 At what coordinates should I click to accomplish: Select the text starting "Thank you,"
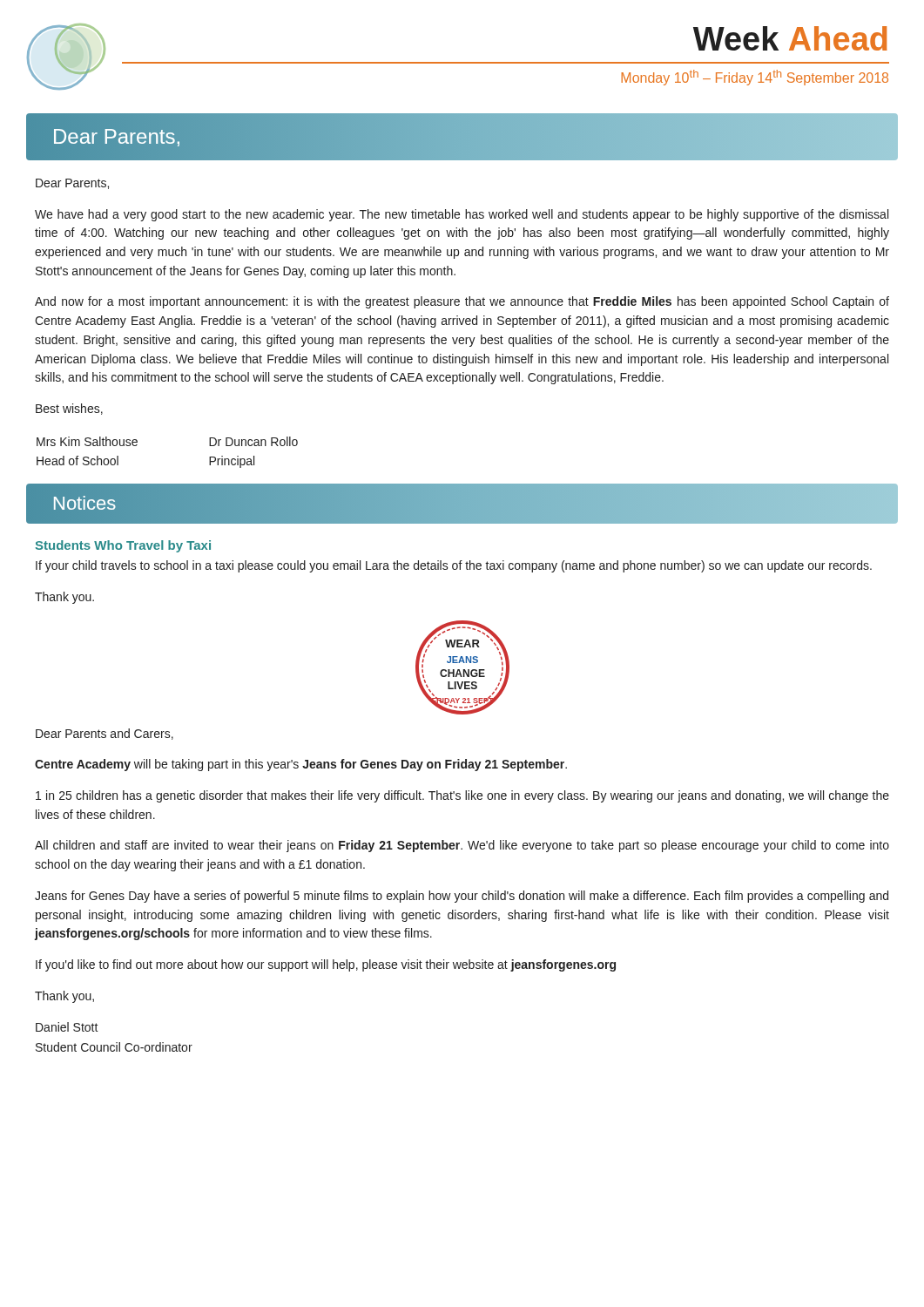[x=65, y=996]
